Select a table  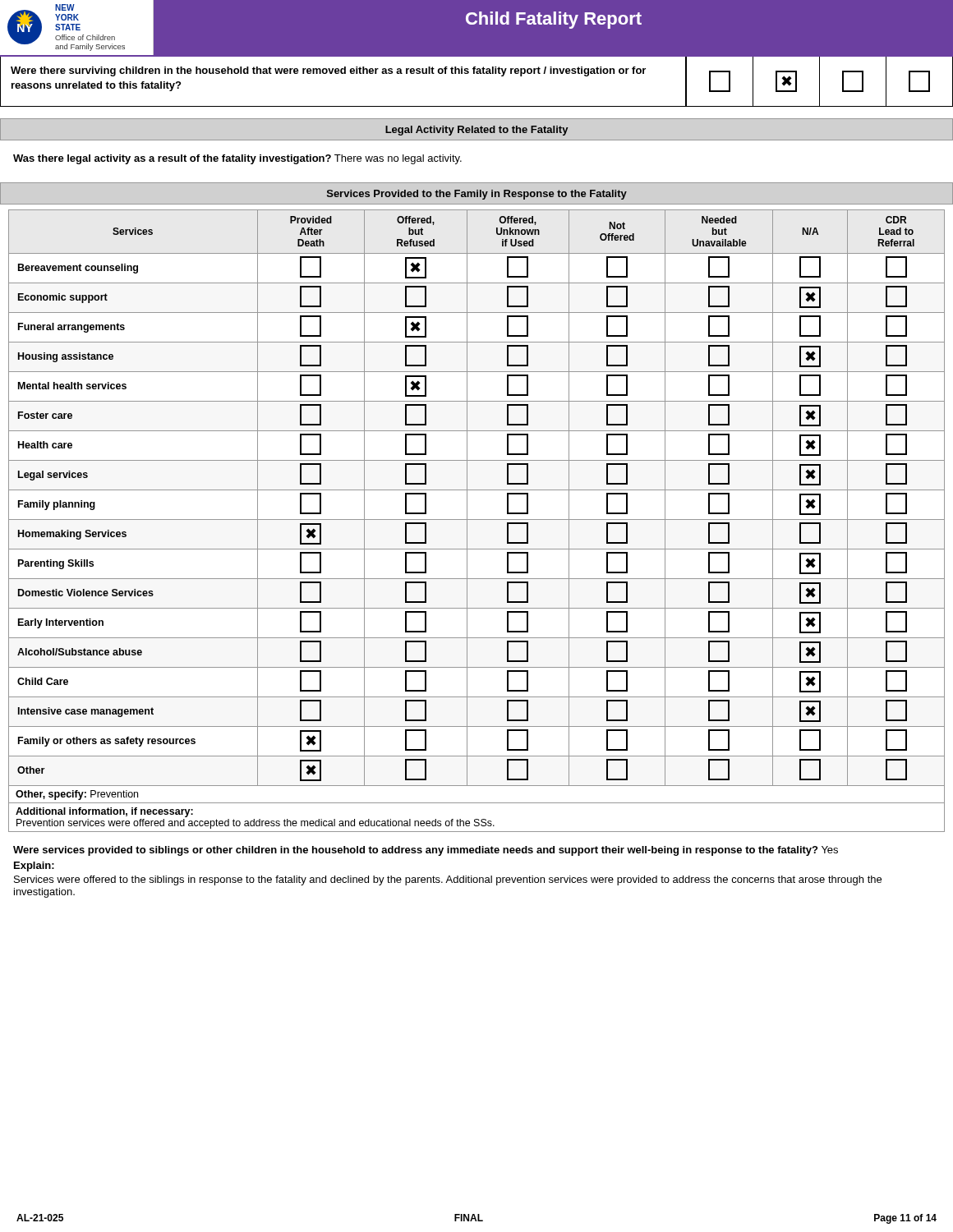(x=476, y=521)
